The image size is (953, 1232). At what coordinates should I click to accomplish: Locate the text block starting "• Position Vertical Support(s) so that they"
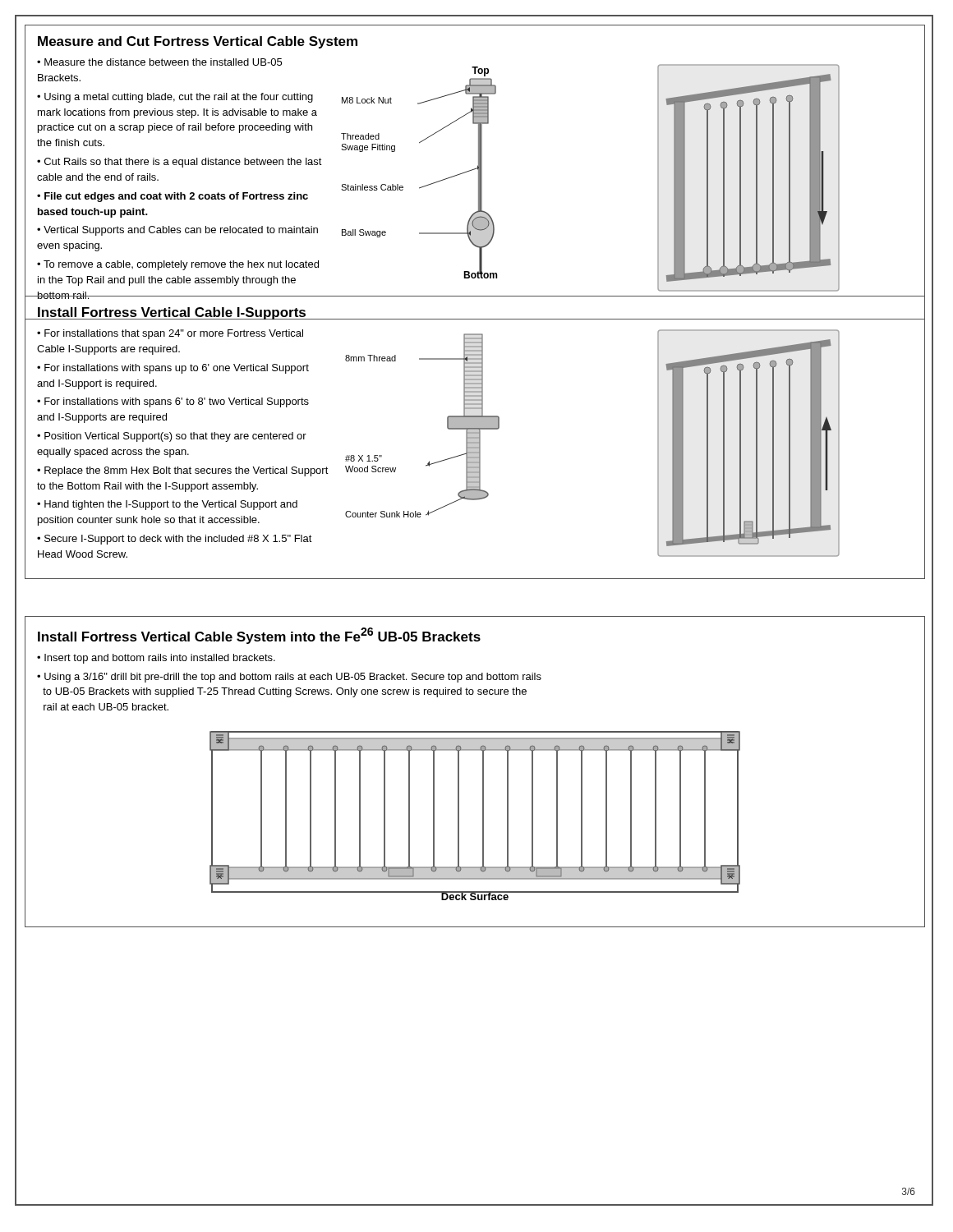(183, 444)
